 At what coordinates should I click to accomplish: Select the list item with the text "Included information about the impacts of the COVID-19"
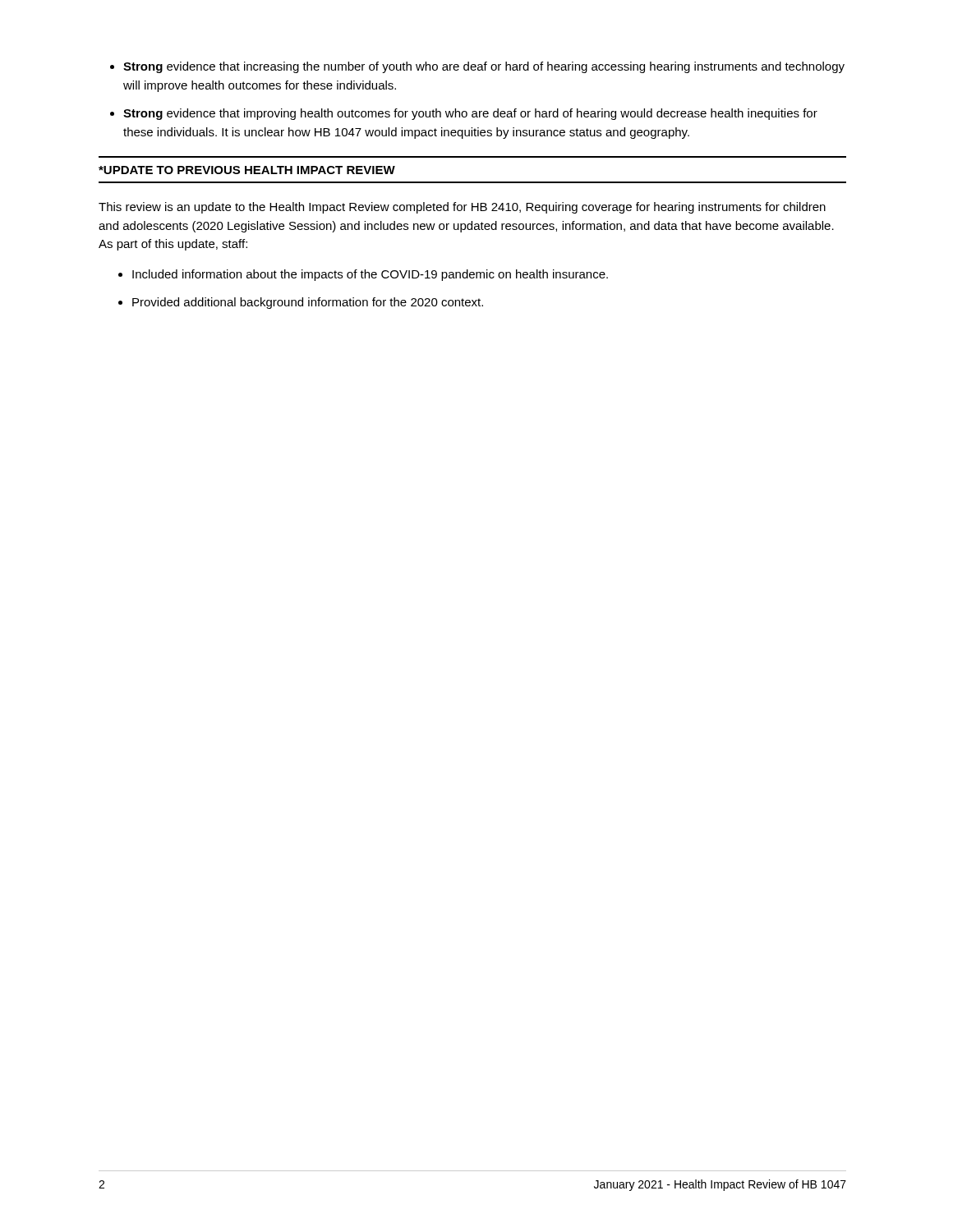point(370,274)
